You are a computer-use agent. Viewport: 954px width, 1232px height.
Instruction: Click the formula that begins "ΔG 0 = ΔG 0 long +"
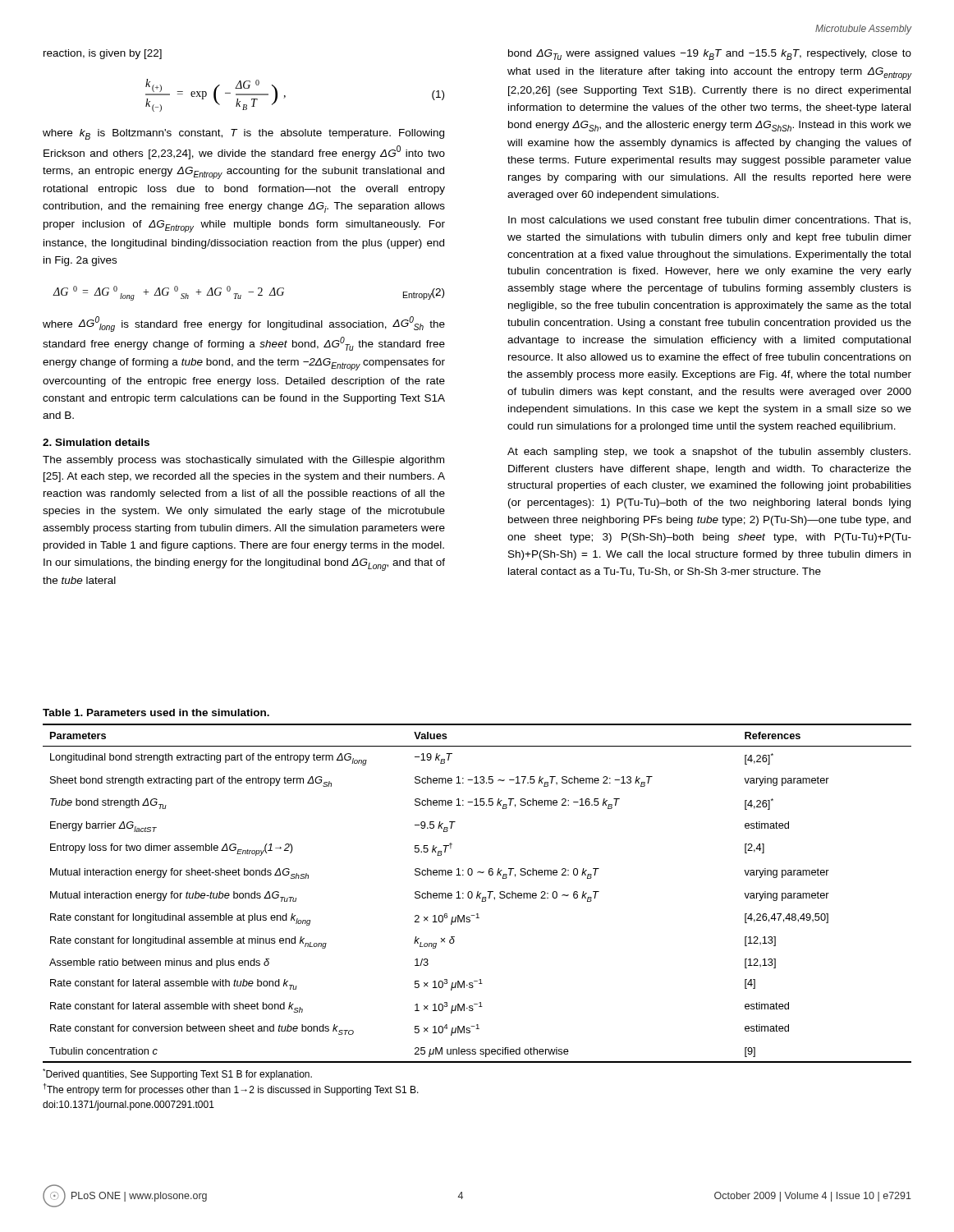(247, 291)
